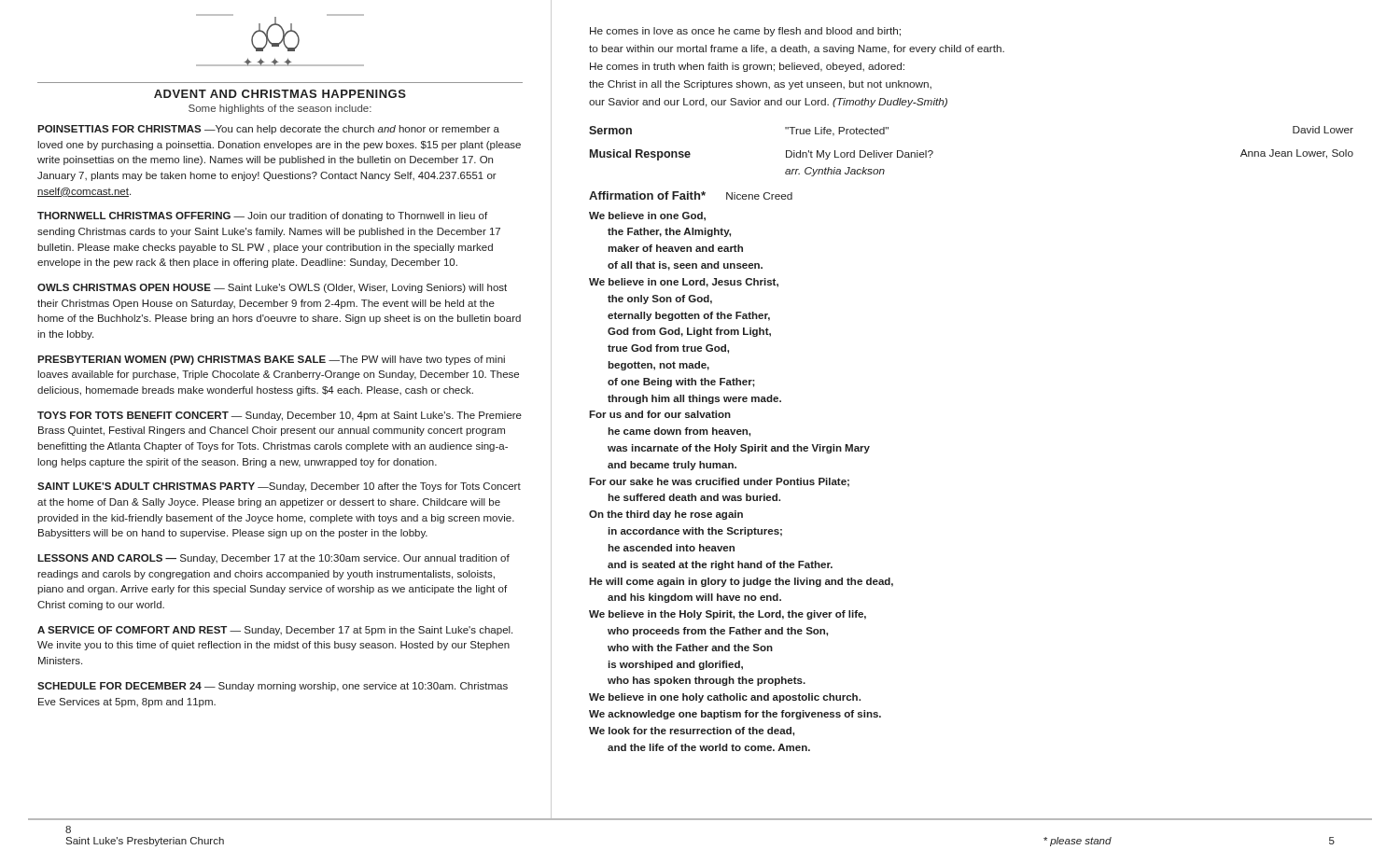Select the text block that says "TOYS FOR TOTS BENEFIT CONCERT"
1400x850 pixels.
(x=280, y=438)
